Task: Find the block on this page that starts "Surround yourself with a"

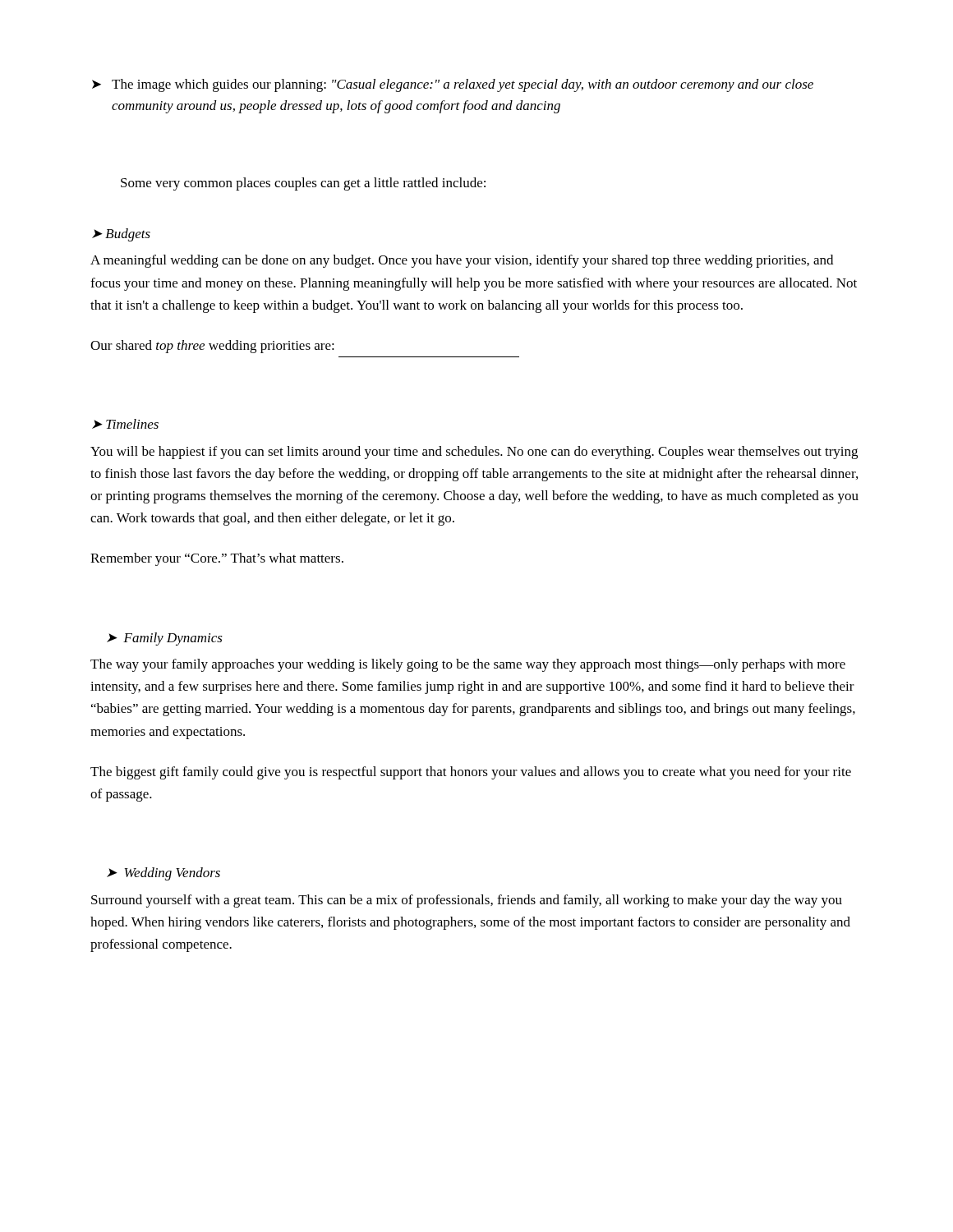Action: pyautogui.click(x=470, y=922)
